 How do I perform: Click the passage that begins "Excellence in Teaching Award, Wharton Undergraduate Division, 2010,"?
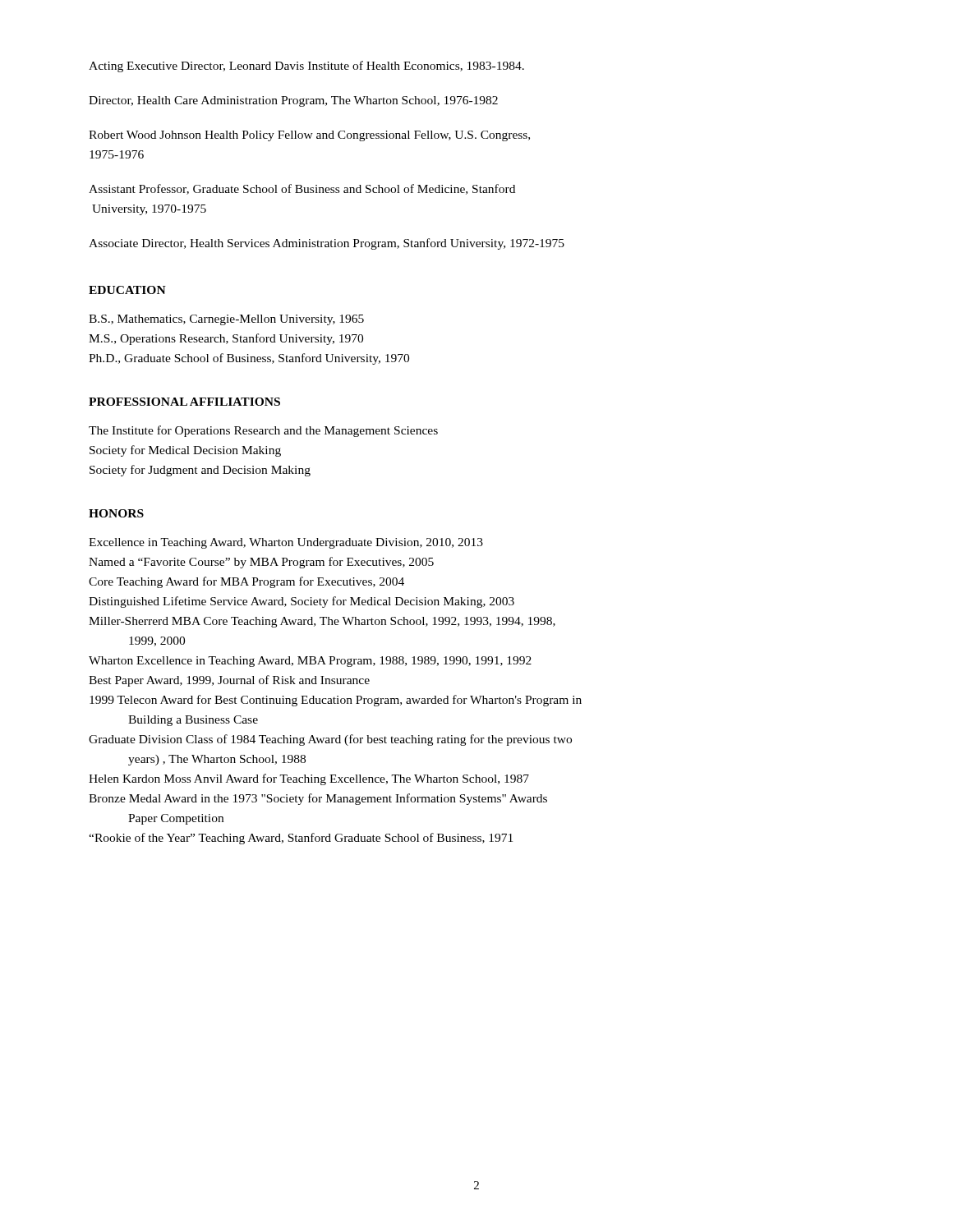[x=286, y=542]
